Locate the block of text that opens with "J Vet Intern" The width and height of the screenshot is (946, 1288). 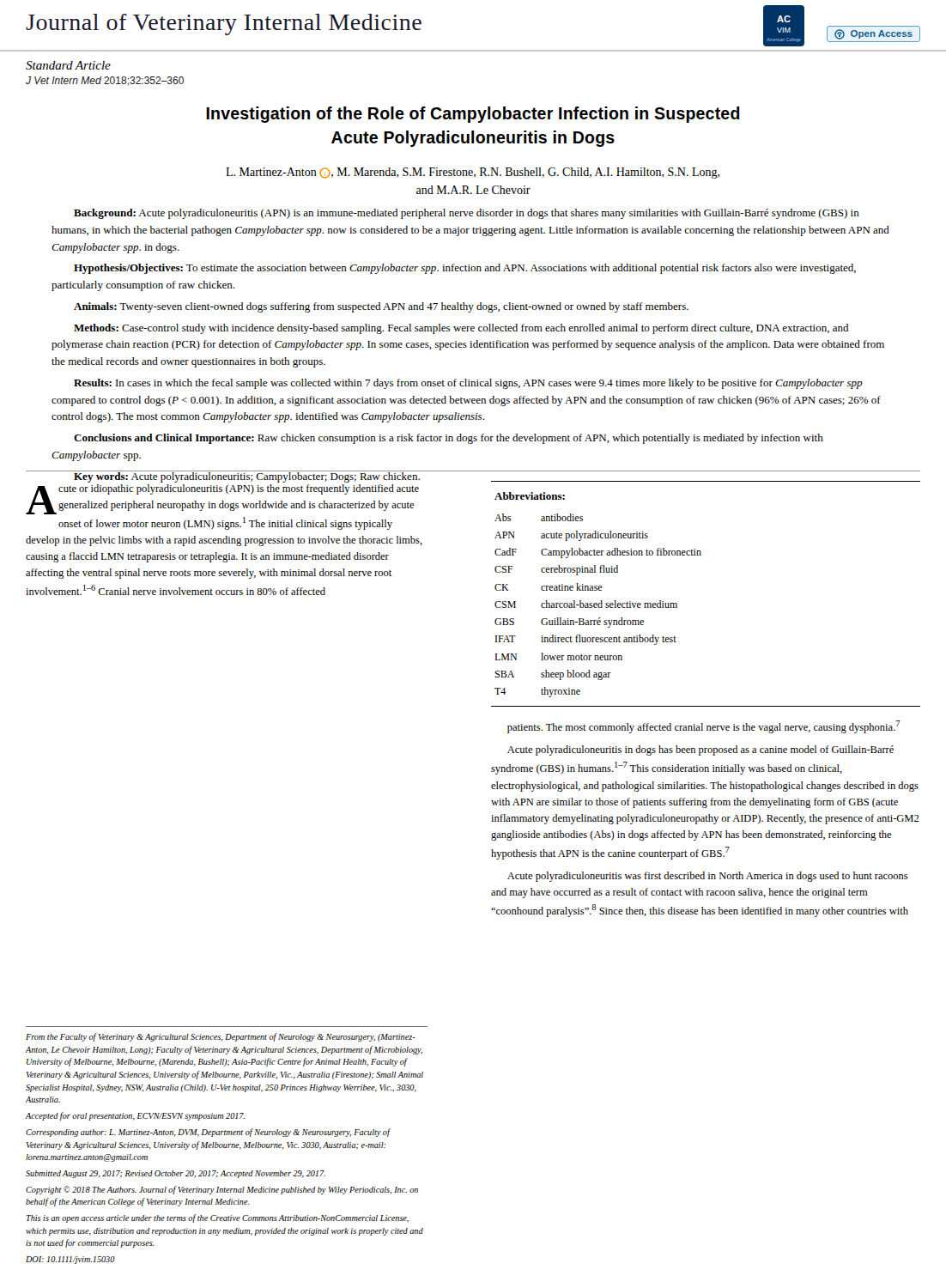click(105, 81)
